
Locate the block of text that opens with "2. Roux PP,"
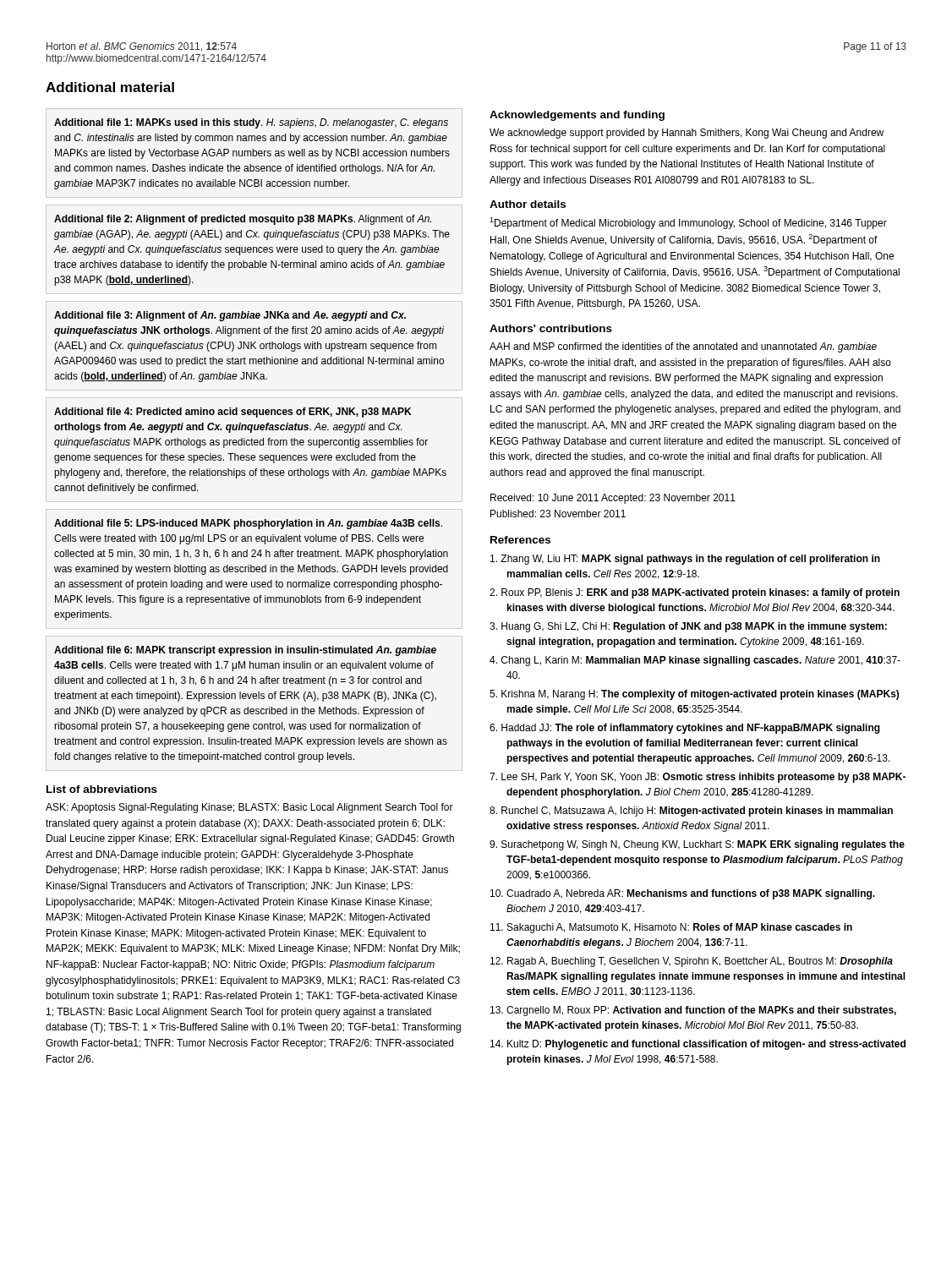695,600
